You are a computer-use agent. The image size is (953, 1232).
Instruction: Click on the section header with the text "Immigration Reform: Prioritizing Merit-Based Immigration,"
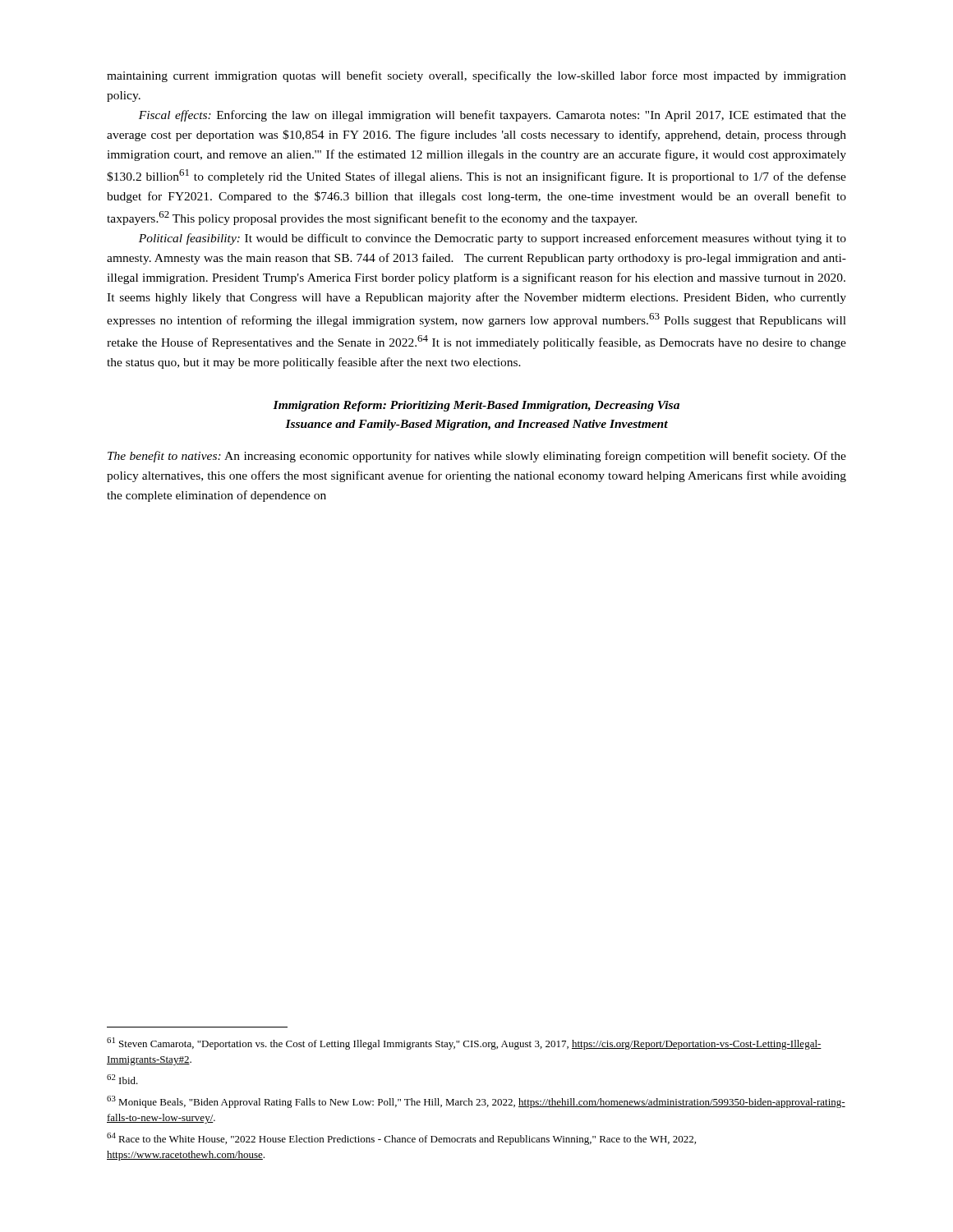476,414
